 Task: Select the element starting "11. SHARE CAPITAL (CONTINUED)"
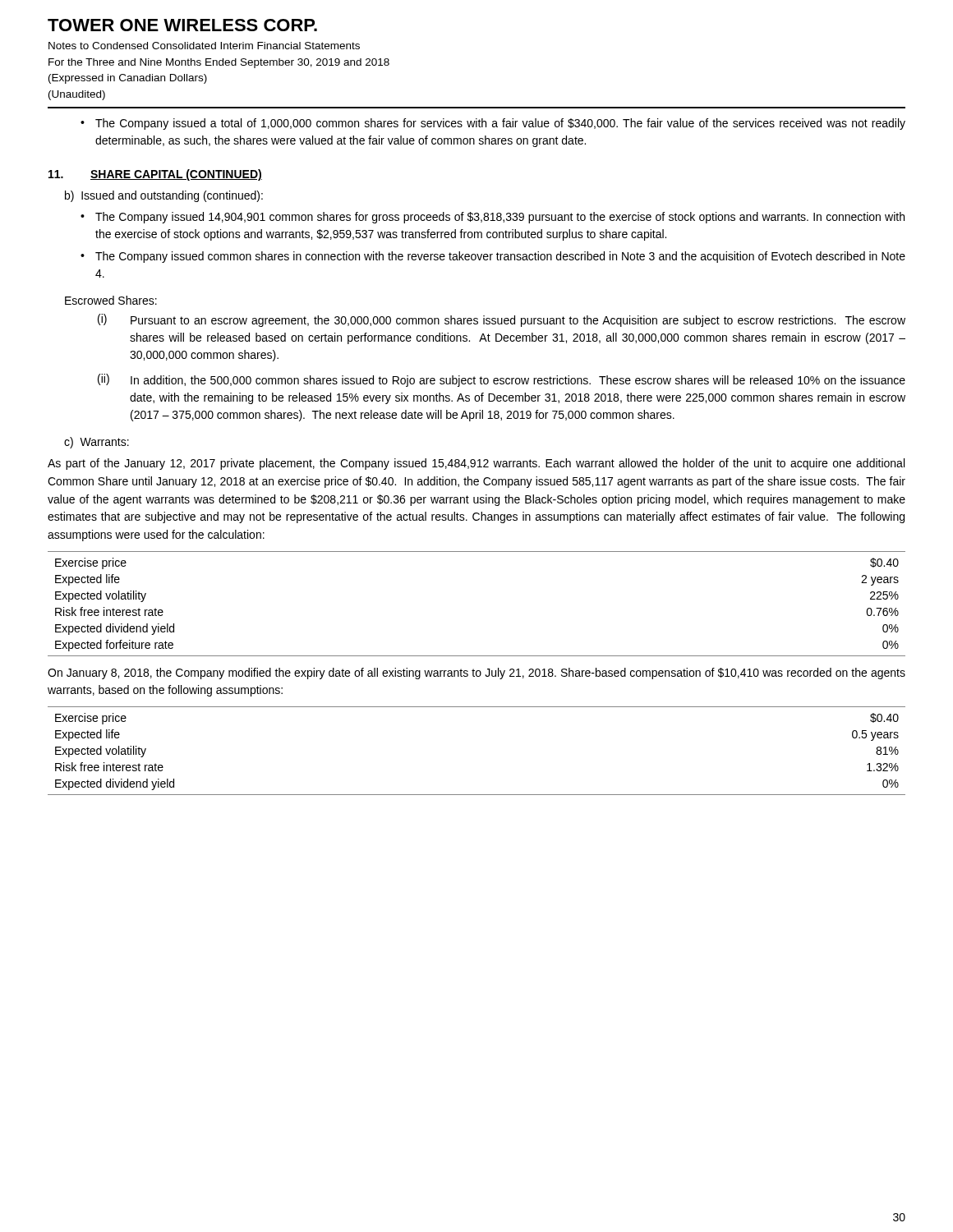[155, 174]
